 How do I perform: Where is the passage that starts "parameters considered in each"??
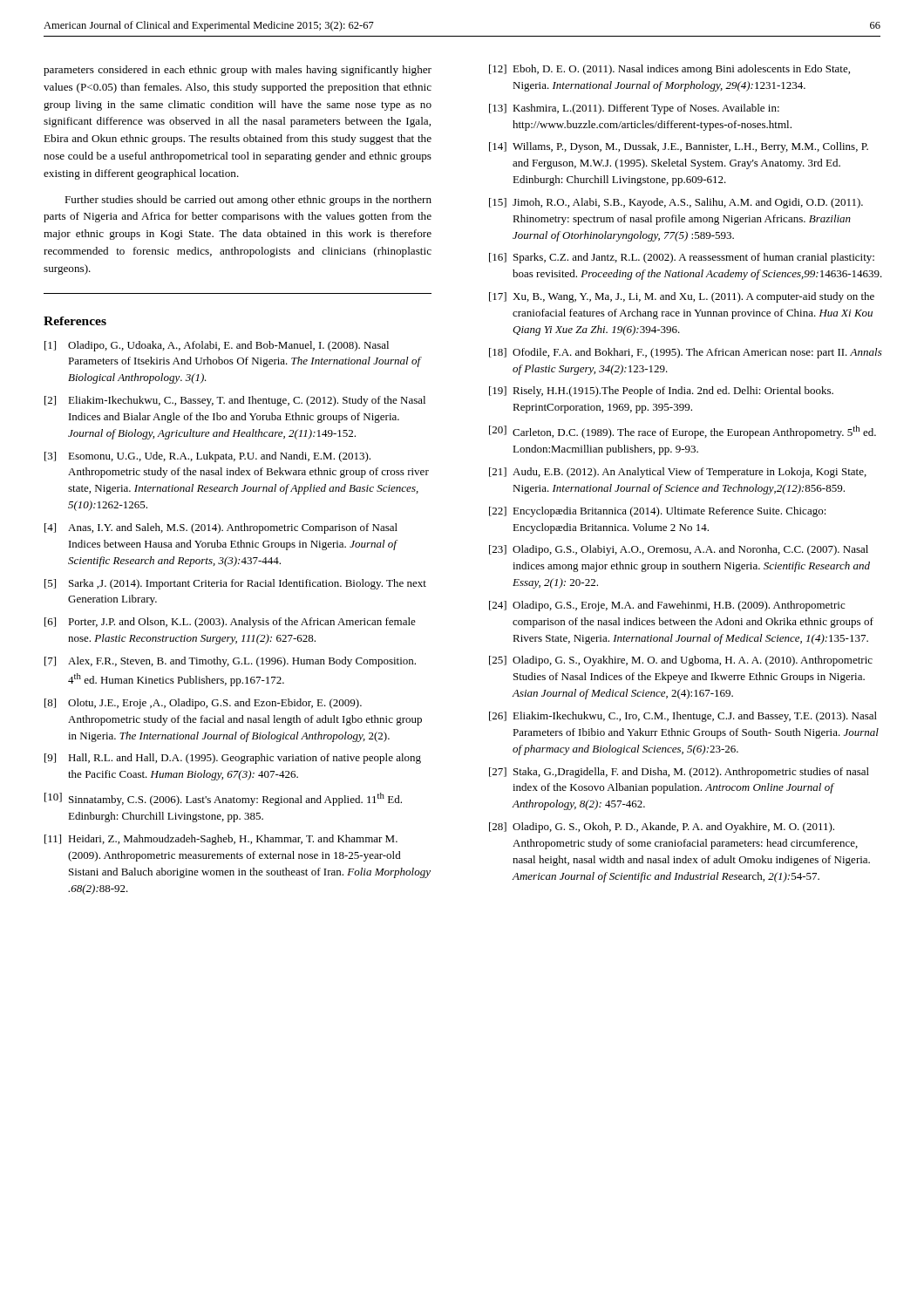click(238, 121)
